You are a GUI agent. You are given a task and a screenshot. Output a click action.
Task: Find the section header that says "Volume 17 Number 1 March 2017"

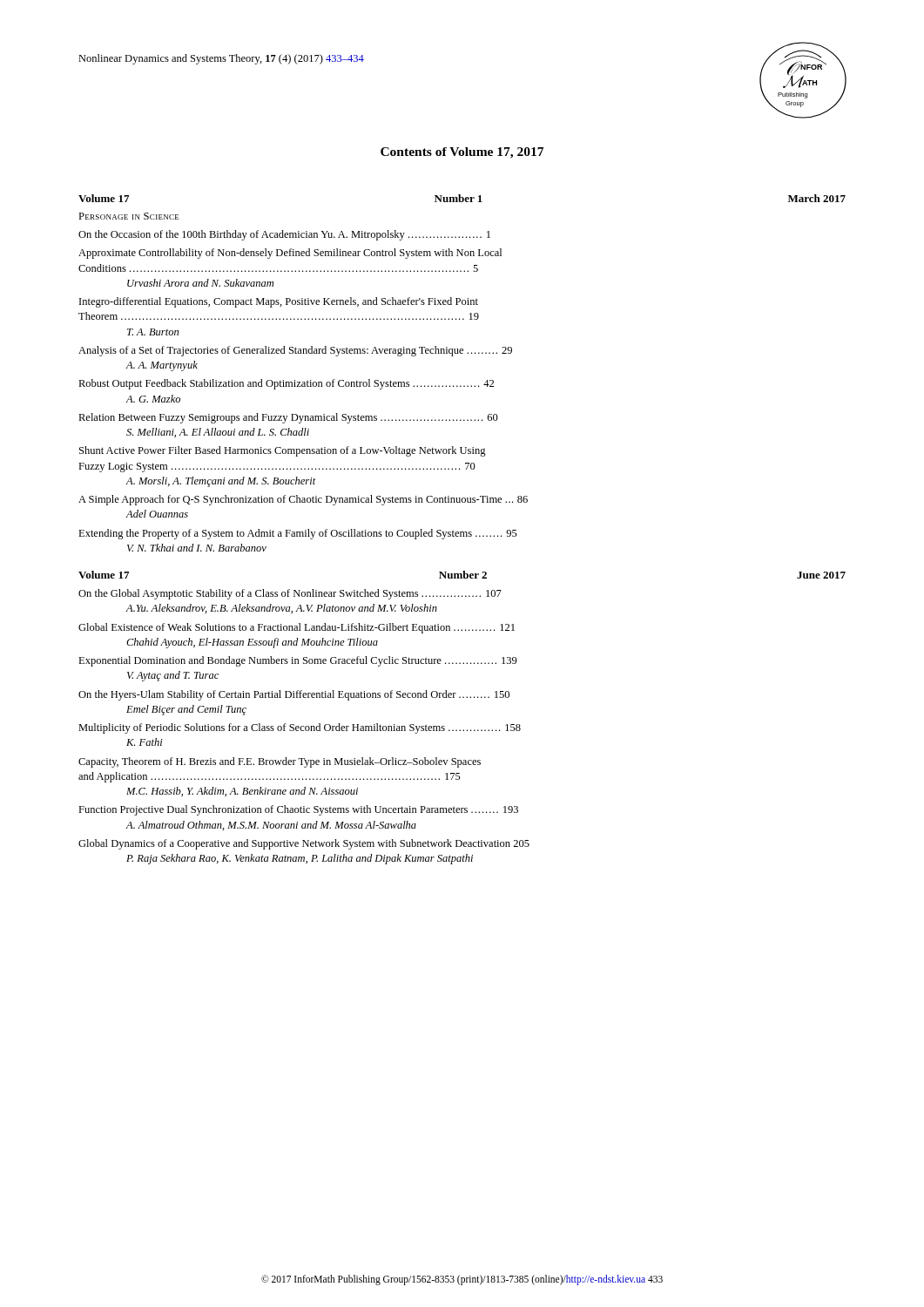462,199
